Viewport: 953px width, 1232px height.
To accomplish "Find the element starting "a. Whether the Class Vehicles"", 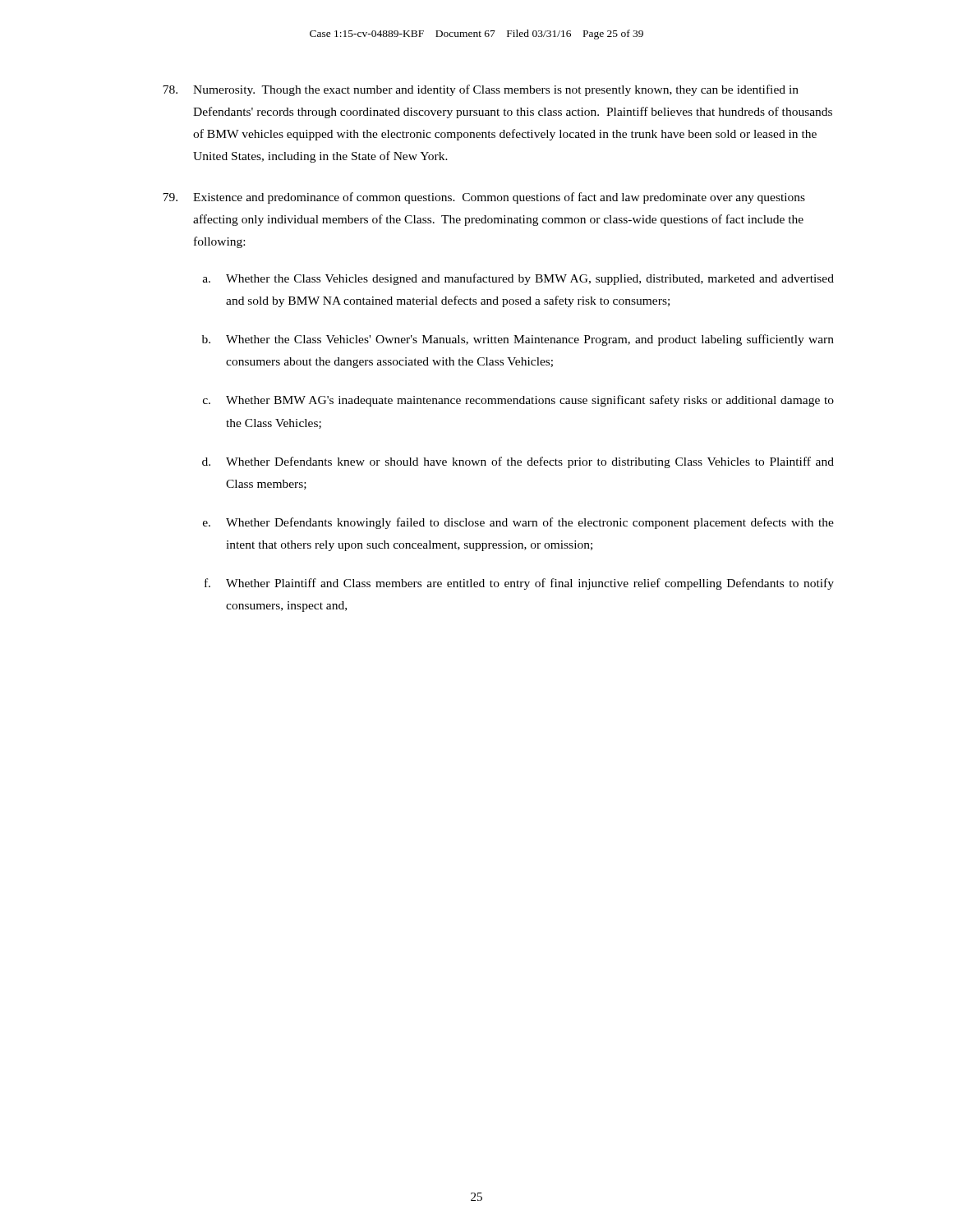I will click(x=501, y=289).
